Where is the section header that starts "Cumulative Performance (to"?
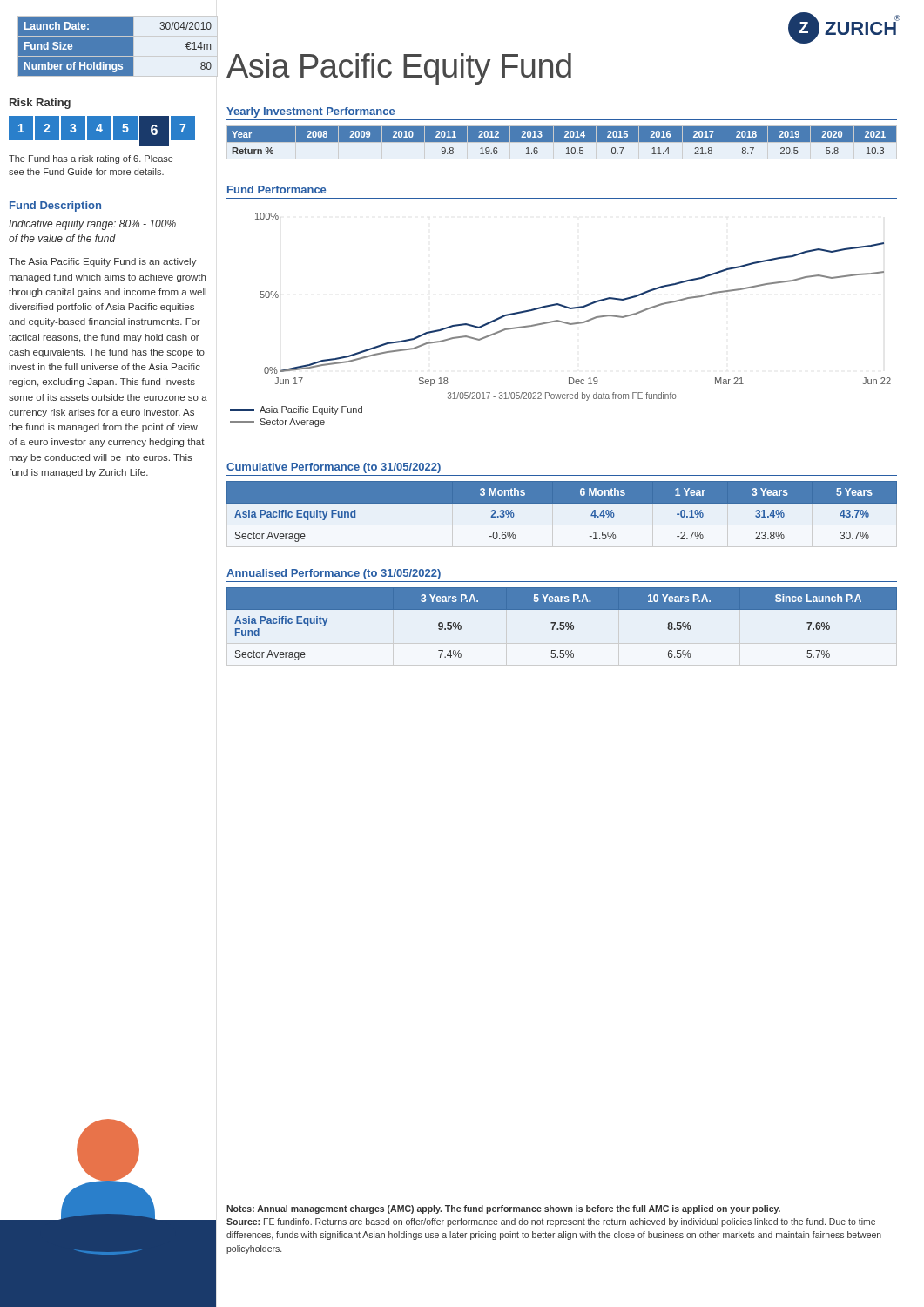The width and height of the screenshot is (924, 1307). coord(334,467)
